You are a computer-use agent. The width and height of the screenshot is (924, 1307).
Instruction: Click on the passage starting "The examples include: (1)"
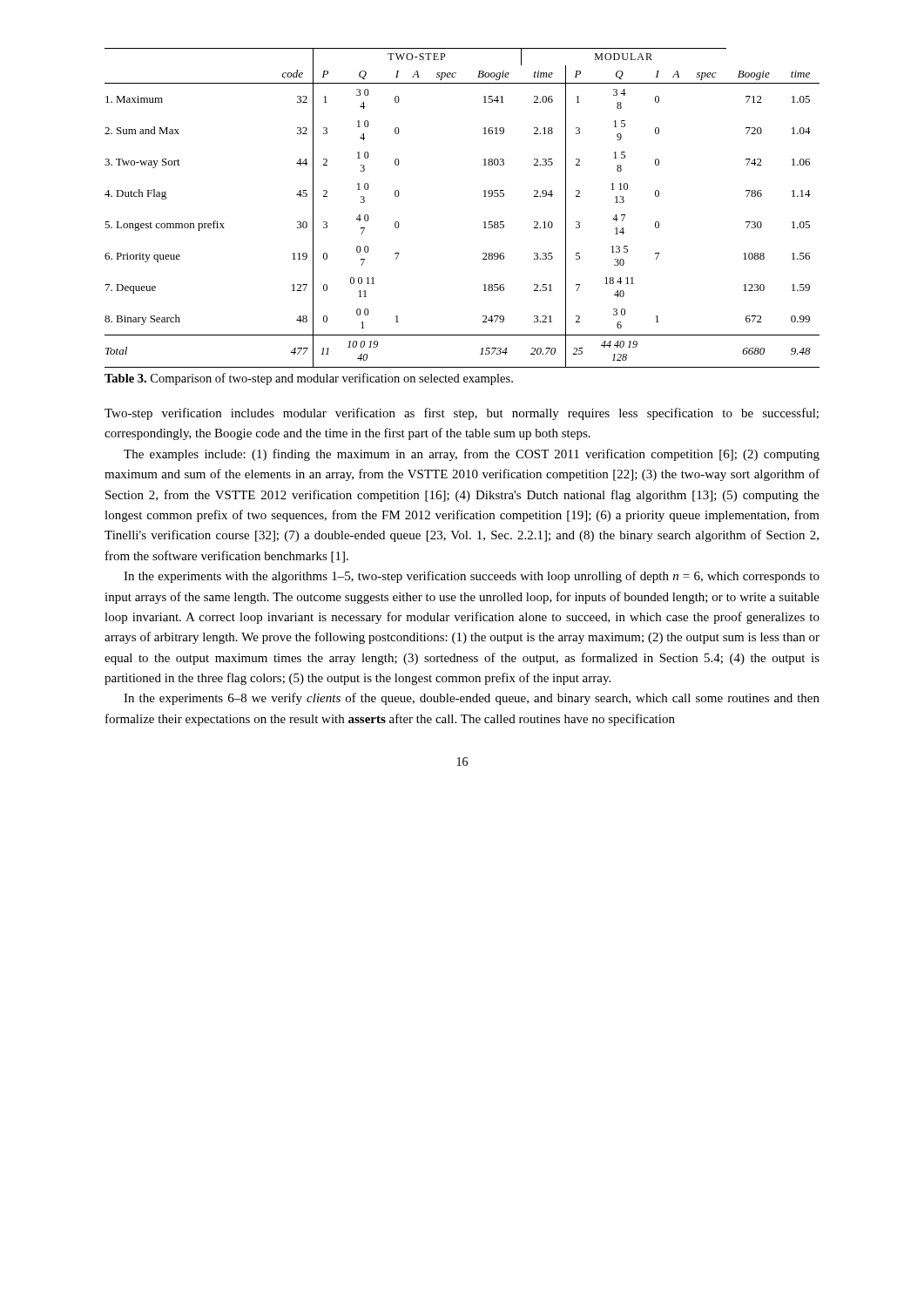(462, 505)
